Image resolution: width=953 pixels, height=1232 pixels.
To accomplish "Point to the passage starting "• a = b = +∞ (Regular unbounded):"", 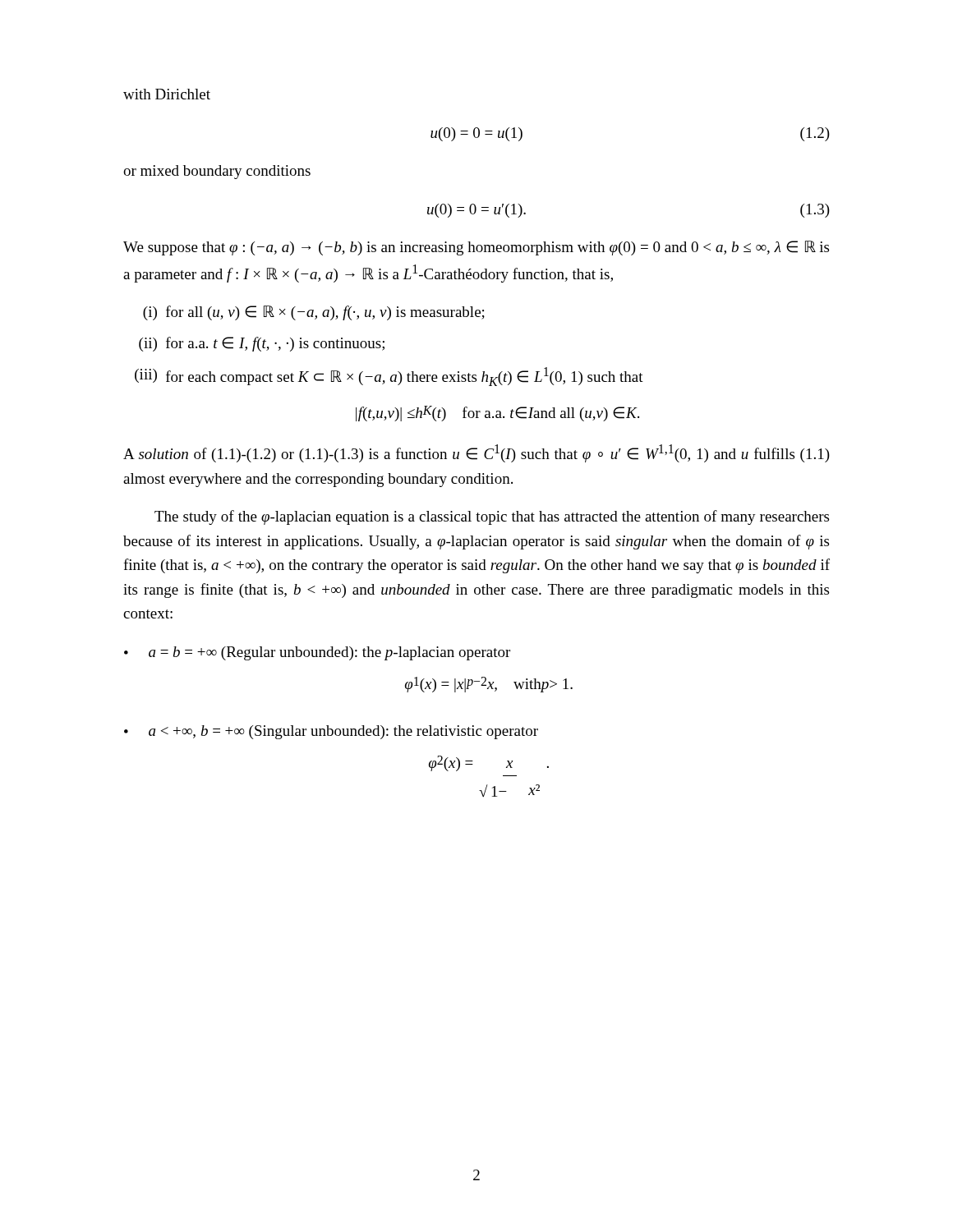I will [x=476, y=671].
